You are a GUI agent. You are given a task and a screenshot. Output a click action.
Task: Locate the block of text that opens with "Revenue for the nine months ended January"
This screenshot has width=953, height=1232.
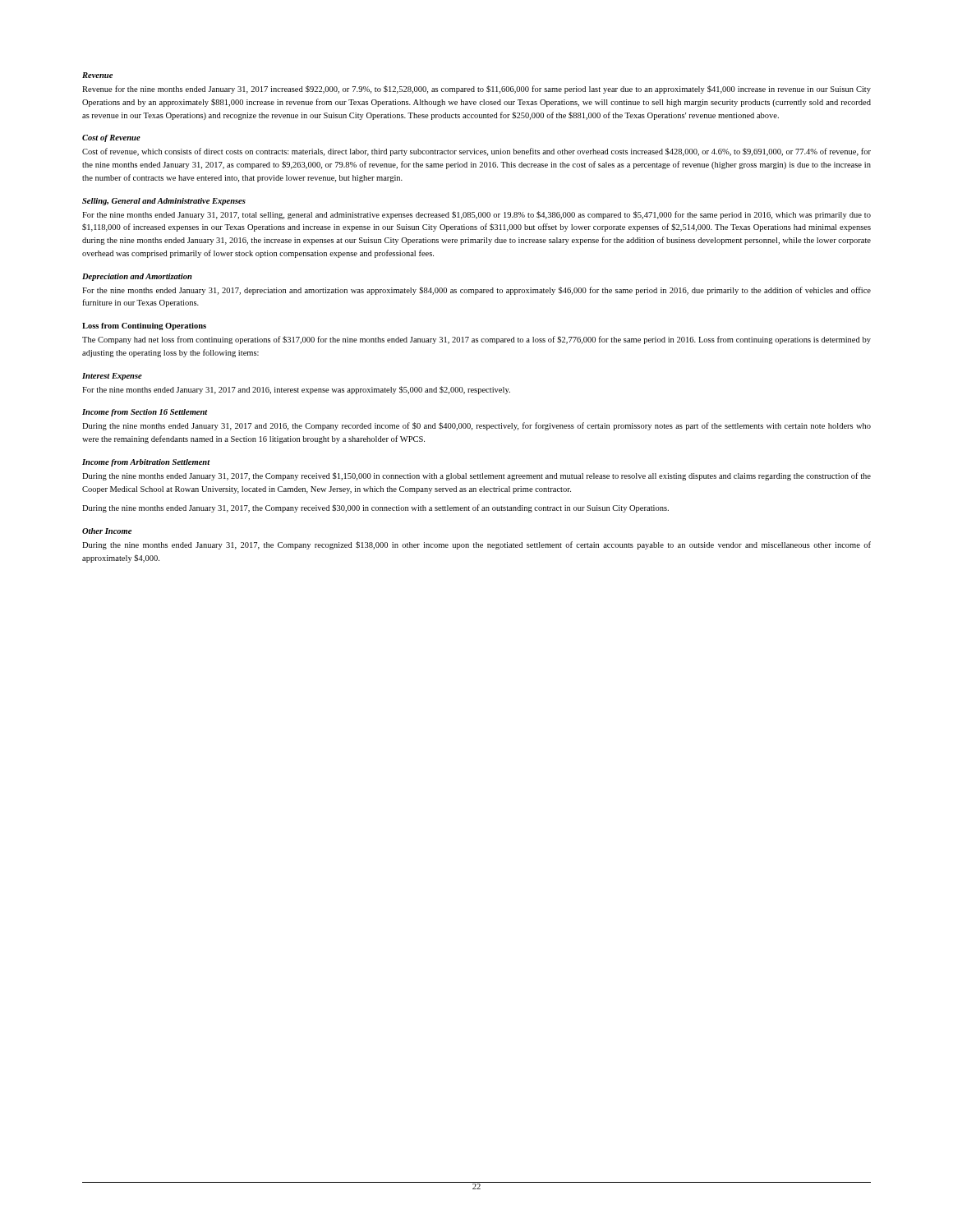pyautogui.click(x=476, y=102)
